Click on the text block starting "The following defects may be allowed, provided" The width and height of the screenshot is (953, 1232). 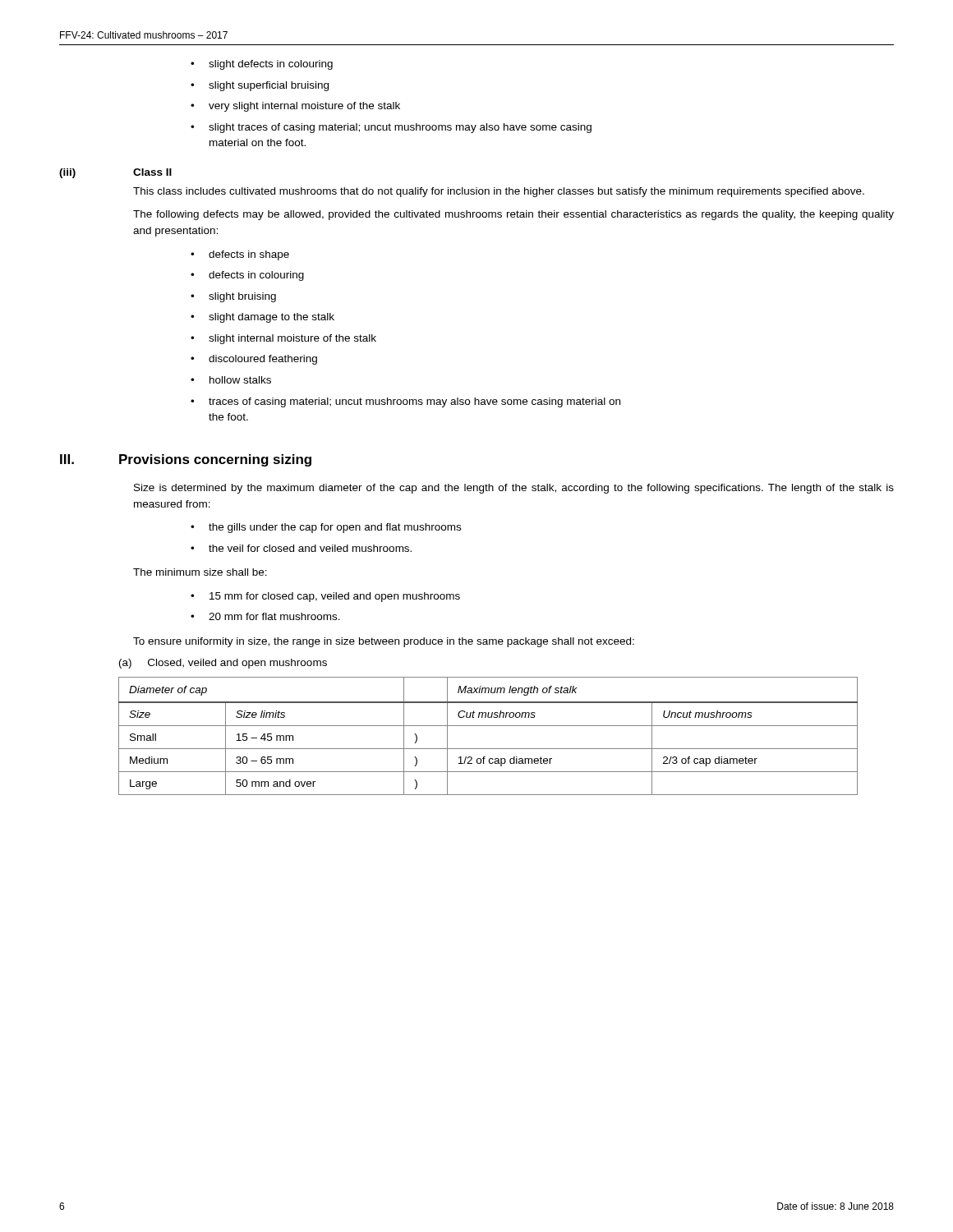click(513, 222)
